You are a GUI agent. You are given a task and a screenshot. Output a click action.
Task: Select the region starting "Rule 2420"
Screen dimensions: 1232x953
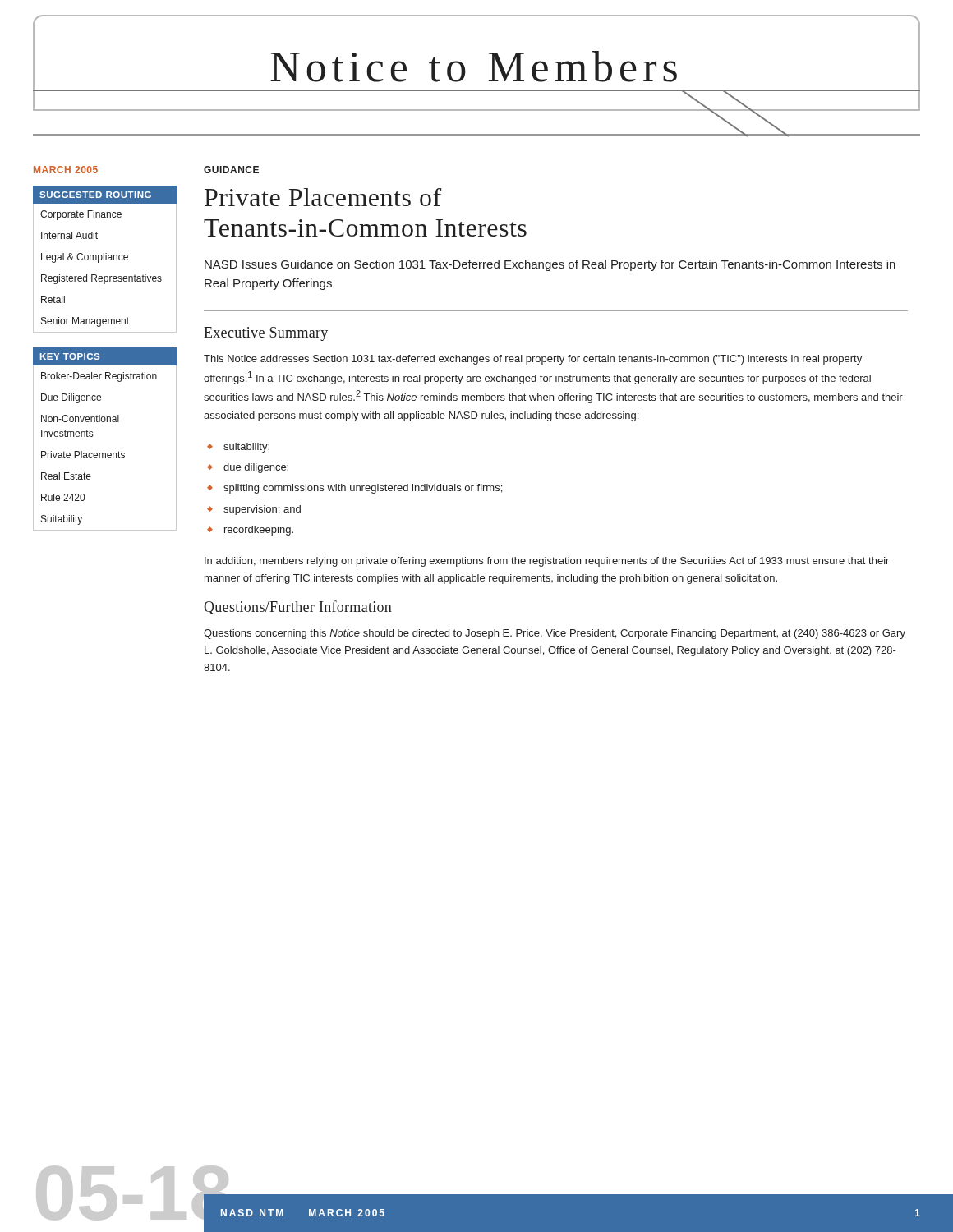(x=63, y=498)
